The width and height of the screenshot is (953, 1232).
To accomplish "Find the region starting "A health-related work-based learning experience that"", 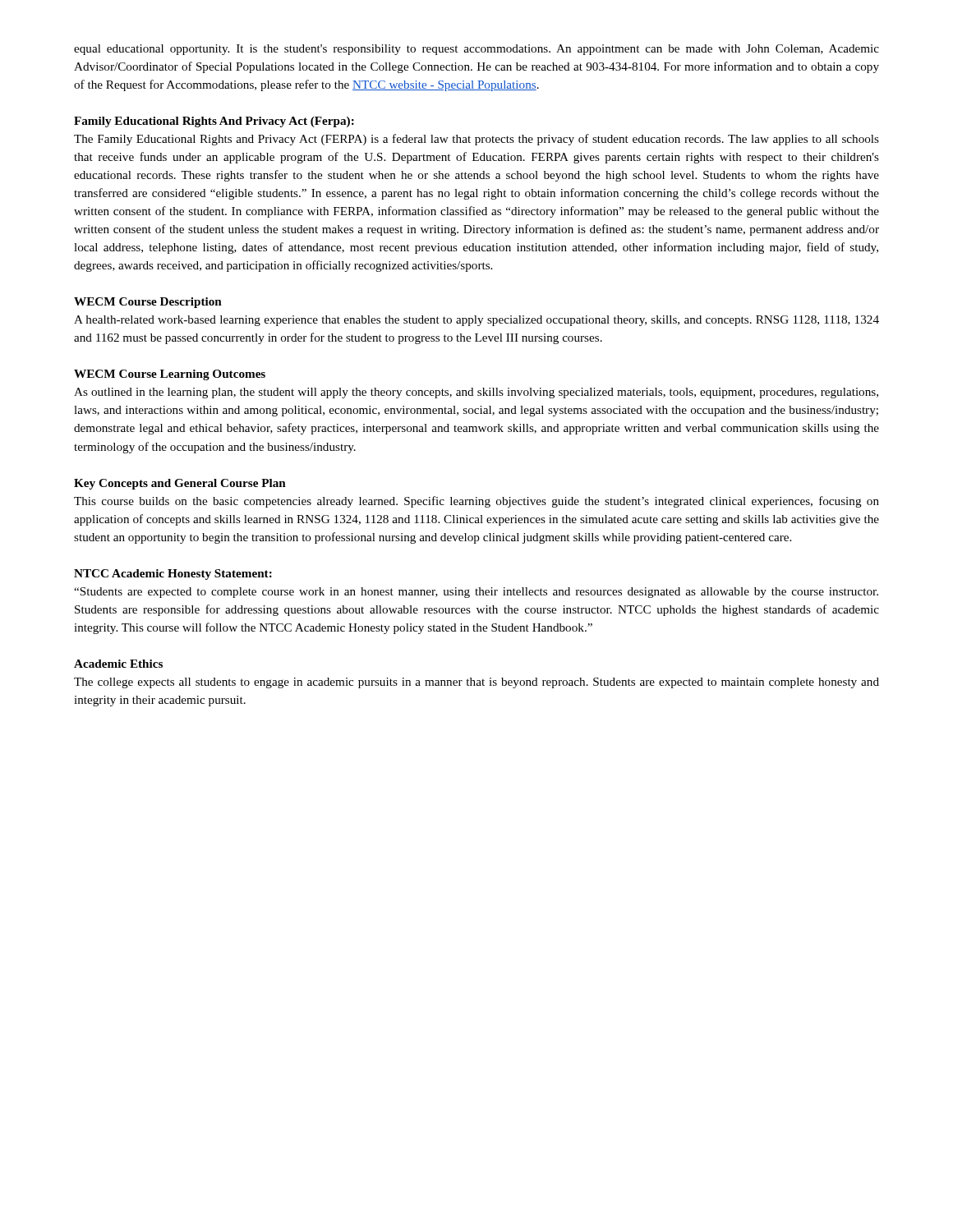I will click(x=476, y=328).
